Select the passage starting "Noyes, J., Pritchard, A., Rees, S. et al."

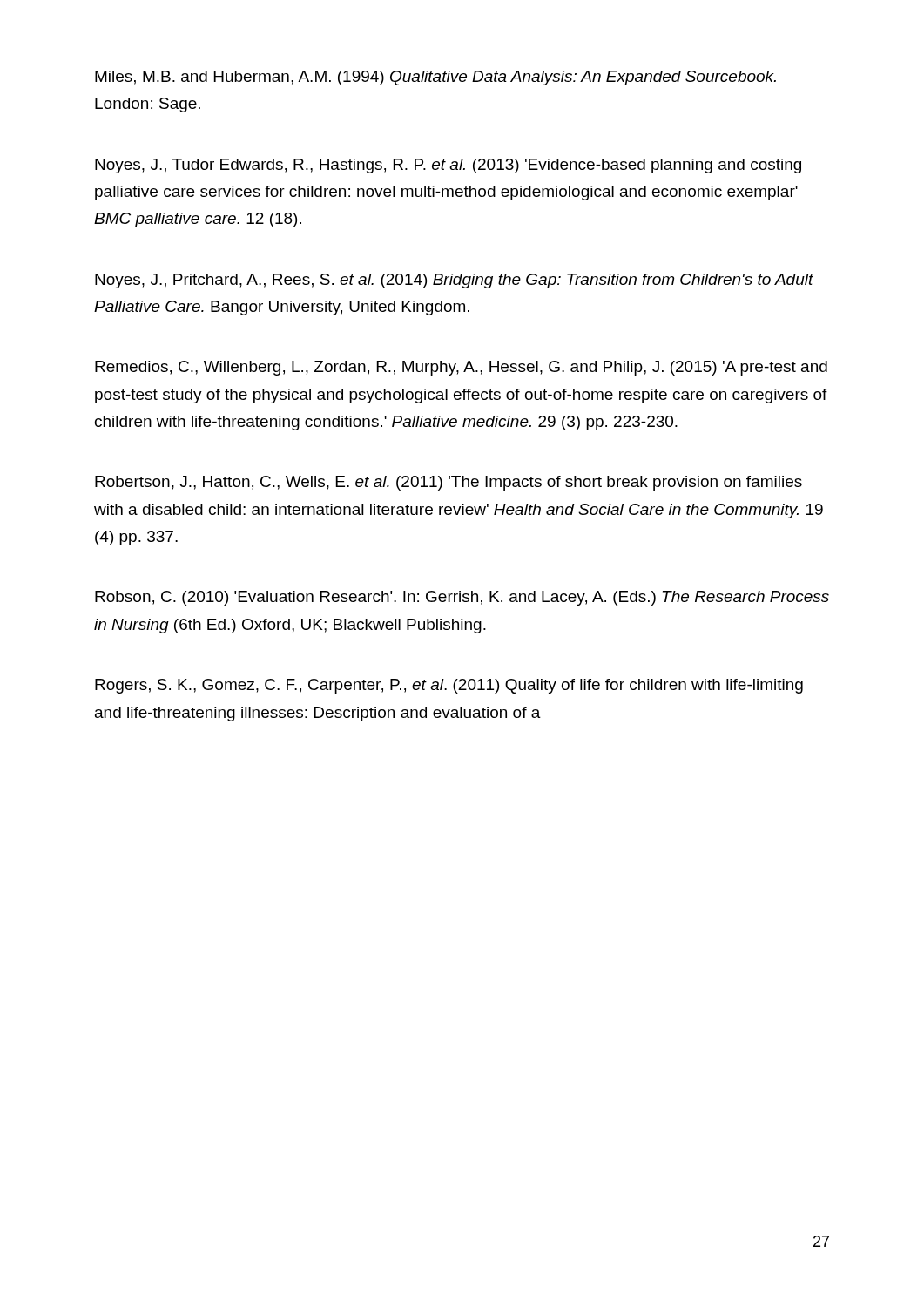453,293
